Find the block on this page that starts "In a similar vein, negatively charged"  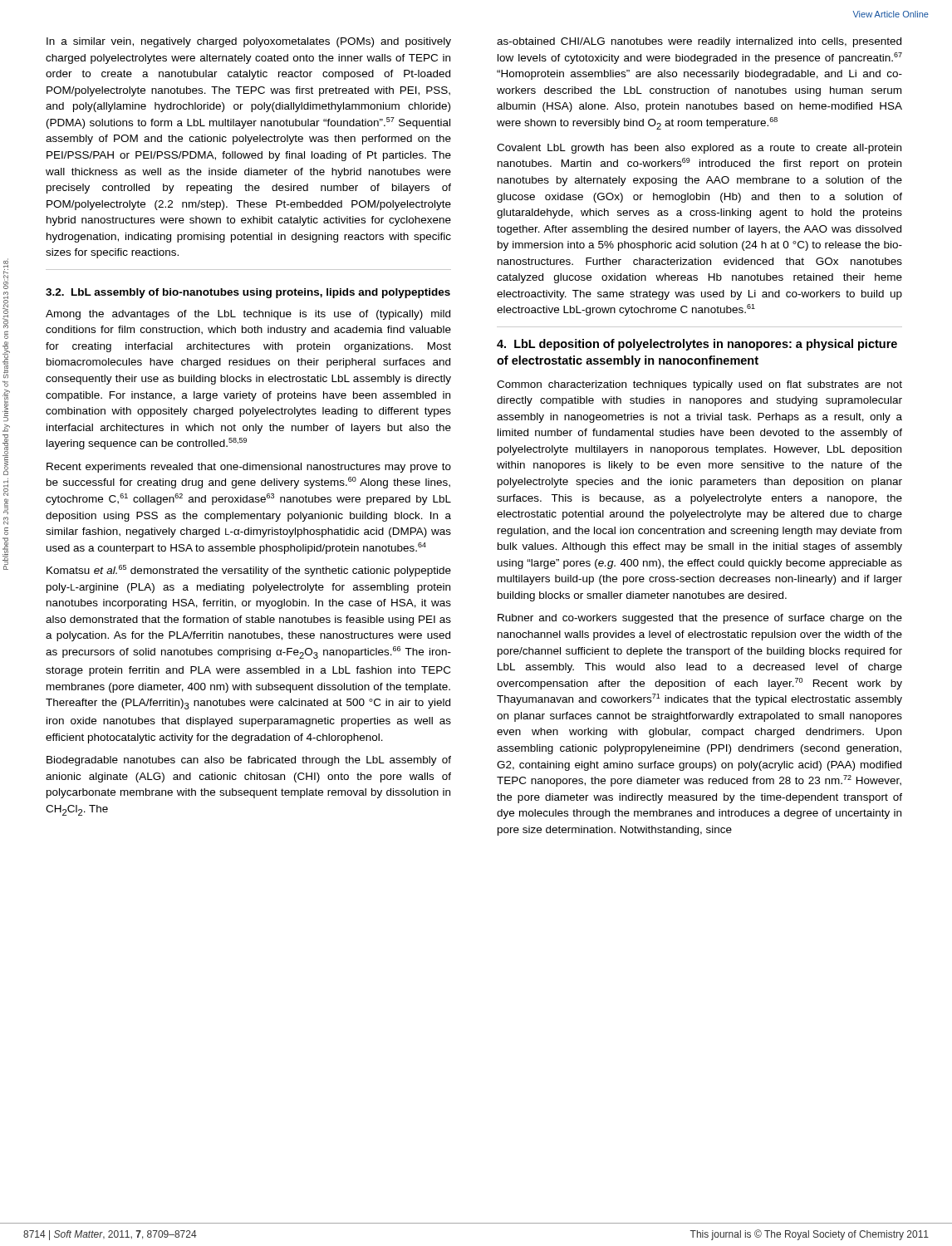point(248,147)
